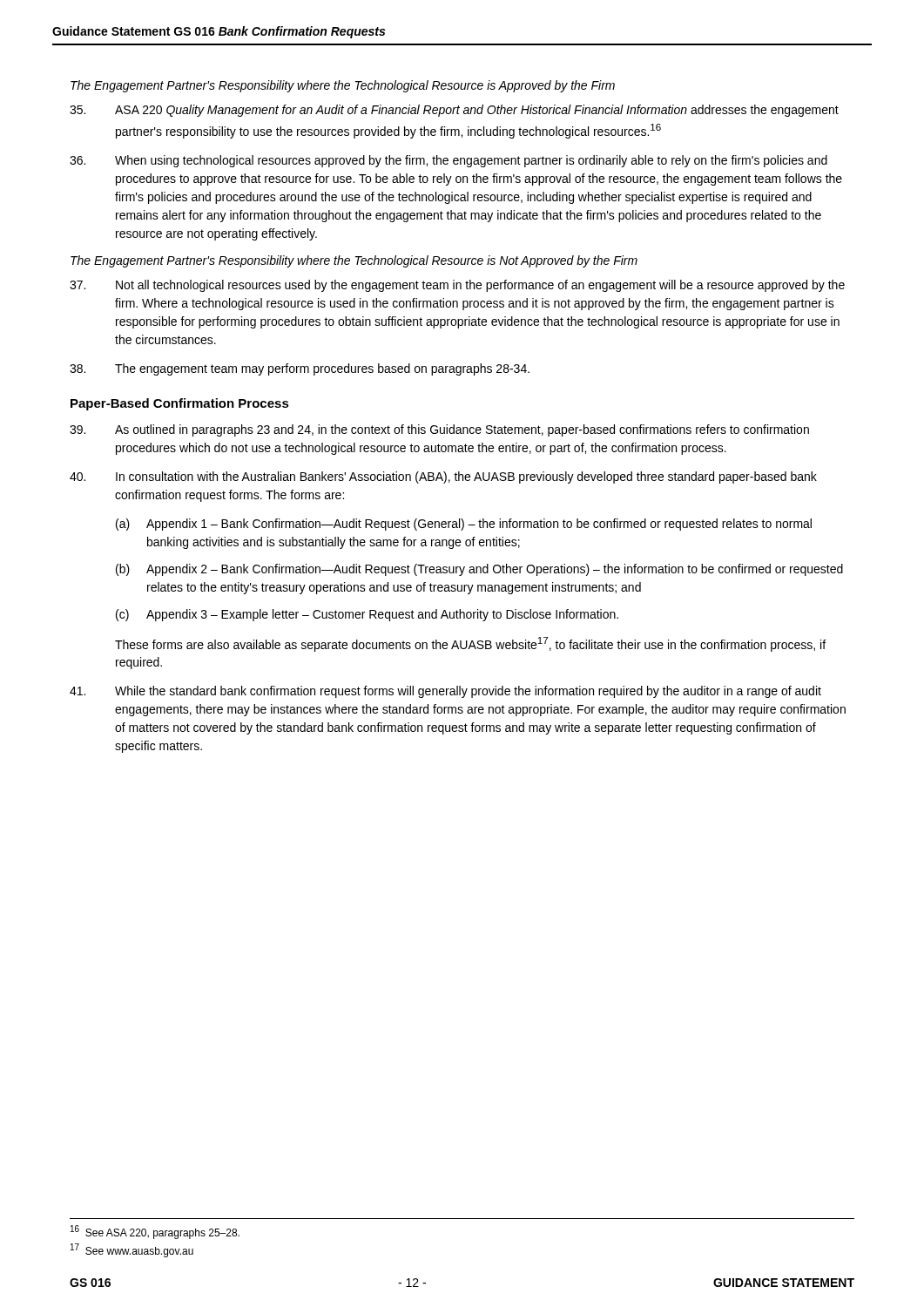Click the passage that begins "When using technological resources approved by"
Screen dimensions: 1307x924
462,197
